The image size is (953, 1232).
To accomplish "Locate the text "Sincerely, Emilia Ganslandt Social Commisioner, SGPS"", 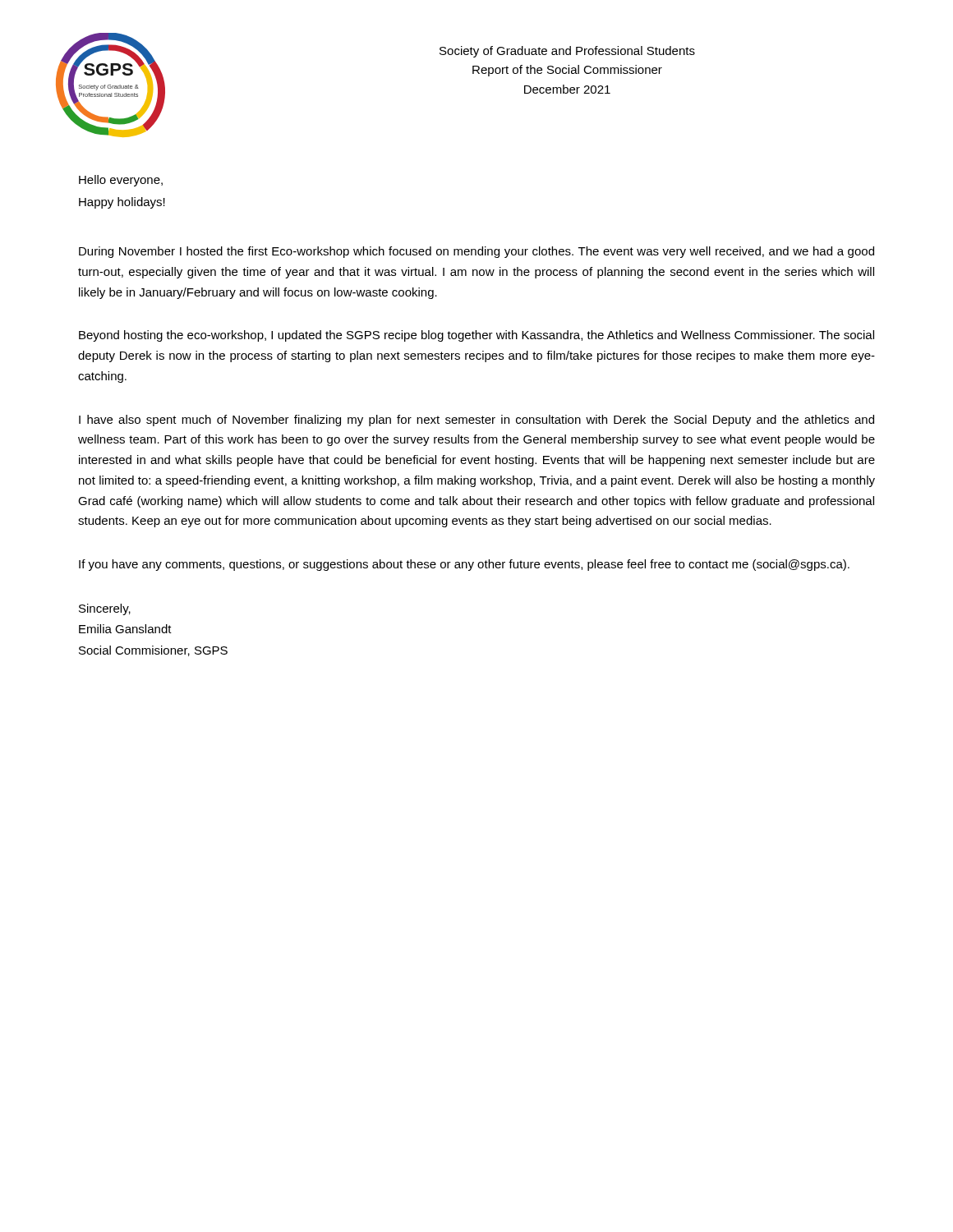I will (x=153, y=629).
